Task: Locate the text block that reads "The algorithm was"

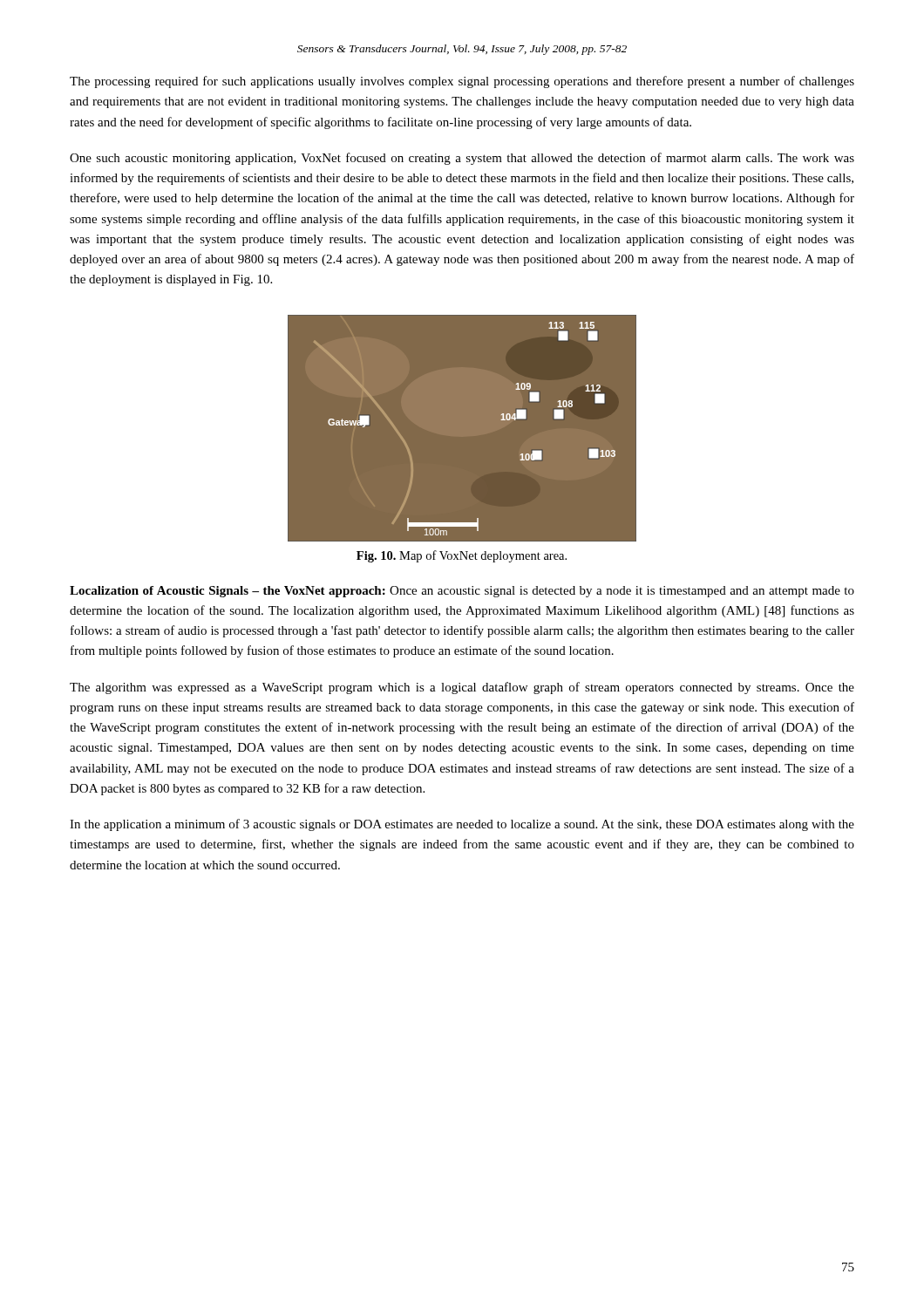Action: click(x=462, y=737)
